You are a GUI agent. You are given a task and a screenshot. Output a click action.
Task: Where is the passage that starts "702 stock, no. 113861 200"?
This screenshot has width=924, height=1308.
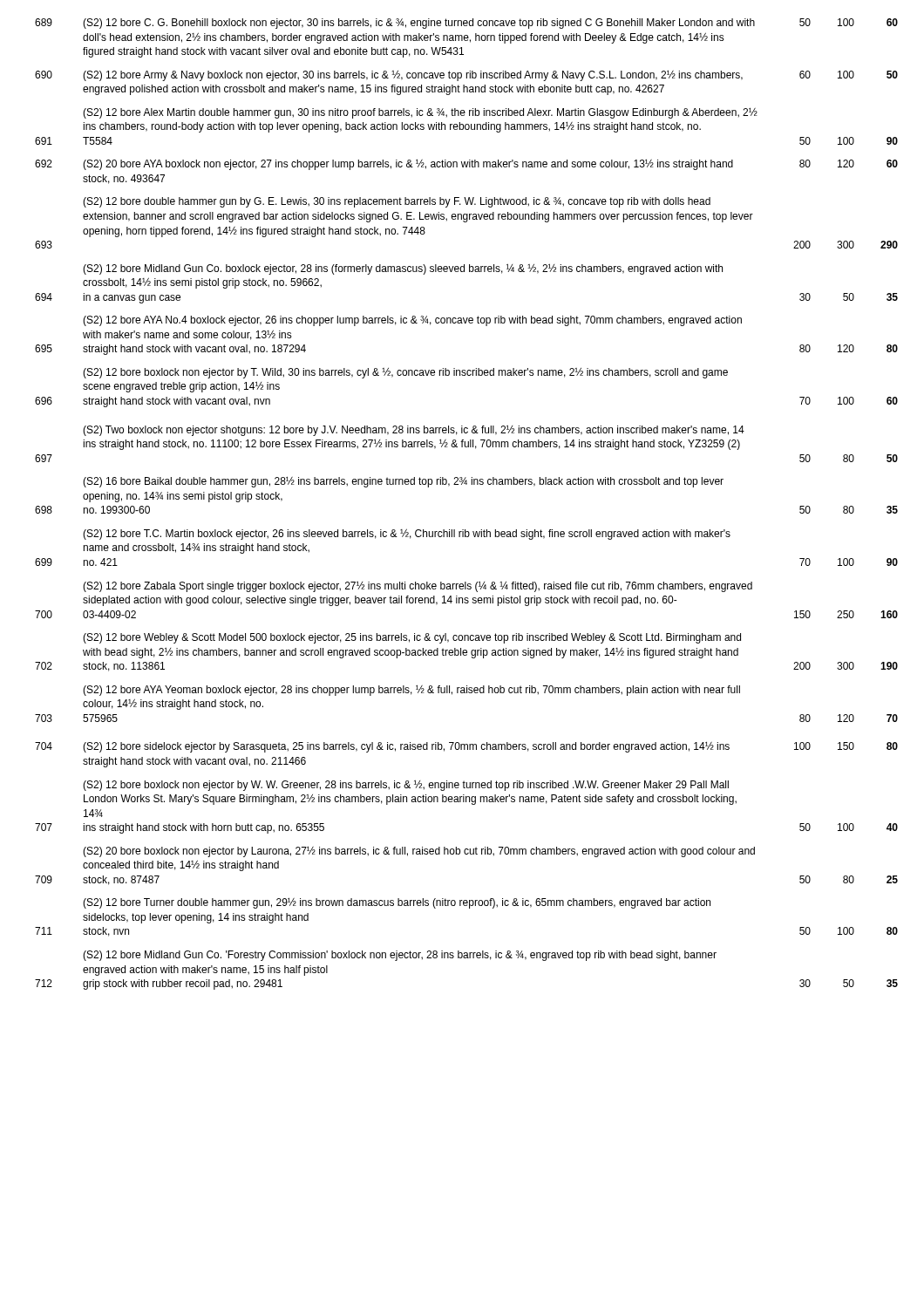[x=466, y=667]
